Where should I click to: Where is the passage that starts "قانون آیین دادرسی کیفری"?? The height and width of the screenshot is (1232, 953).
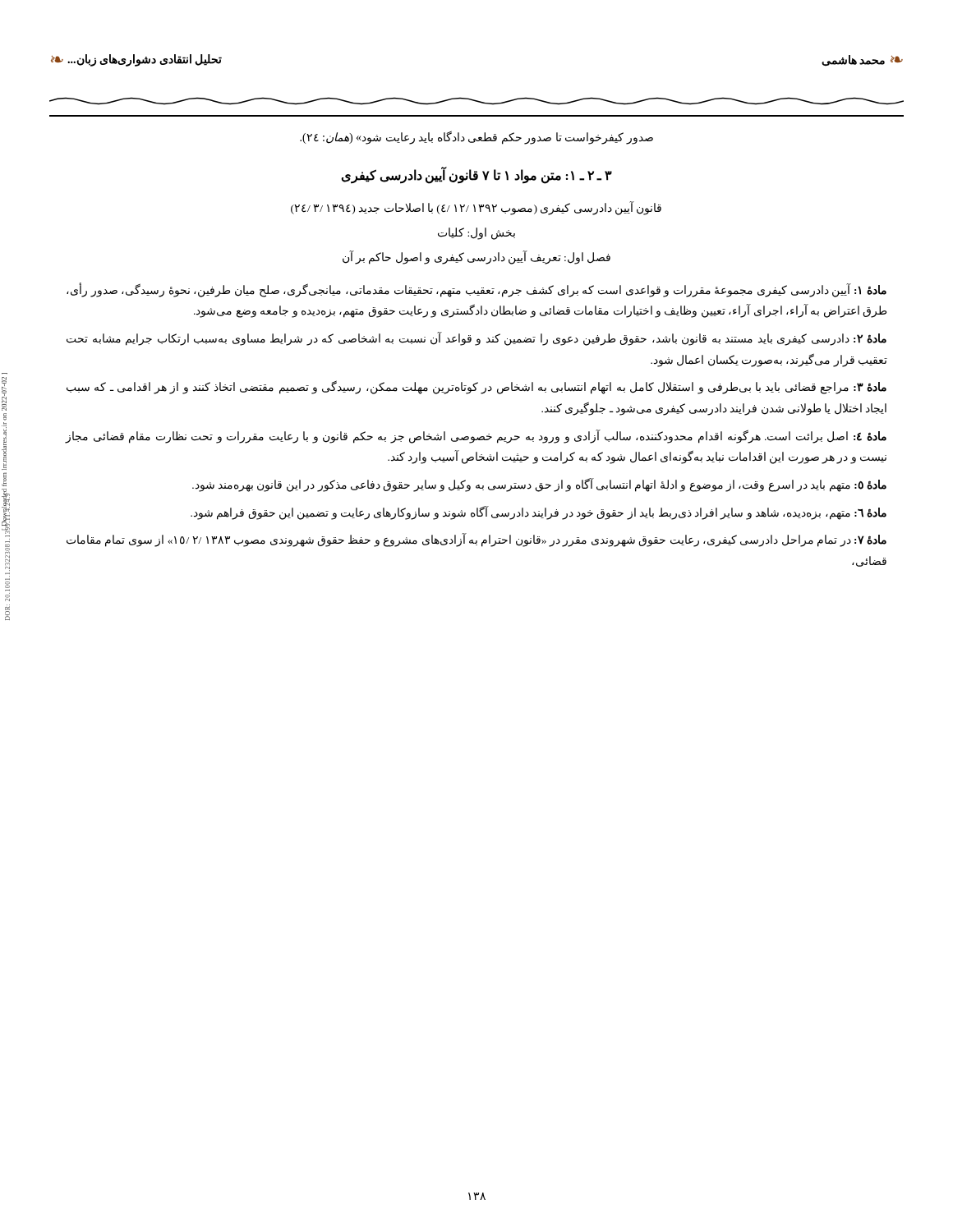[476, 208]
